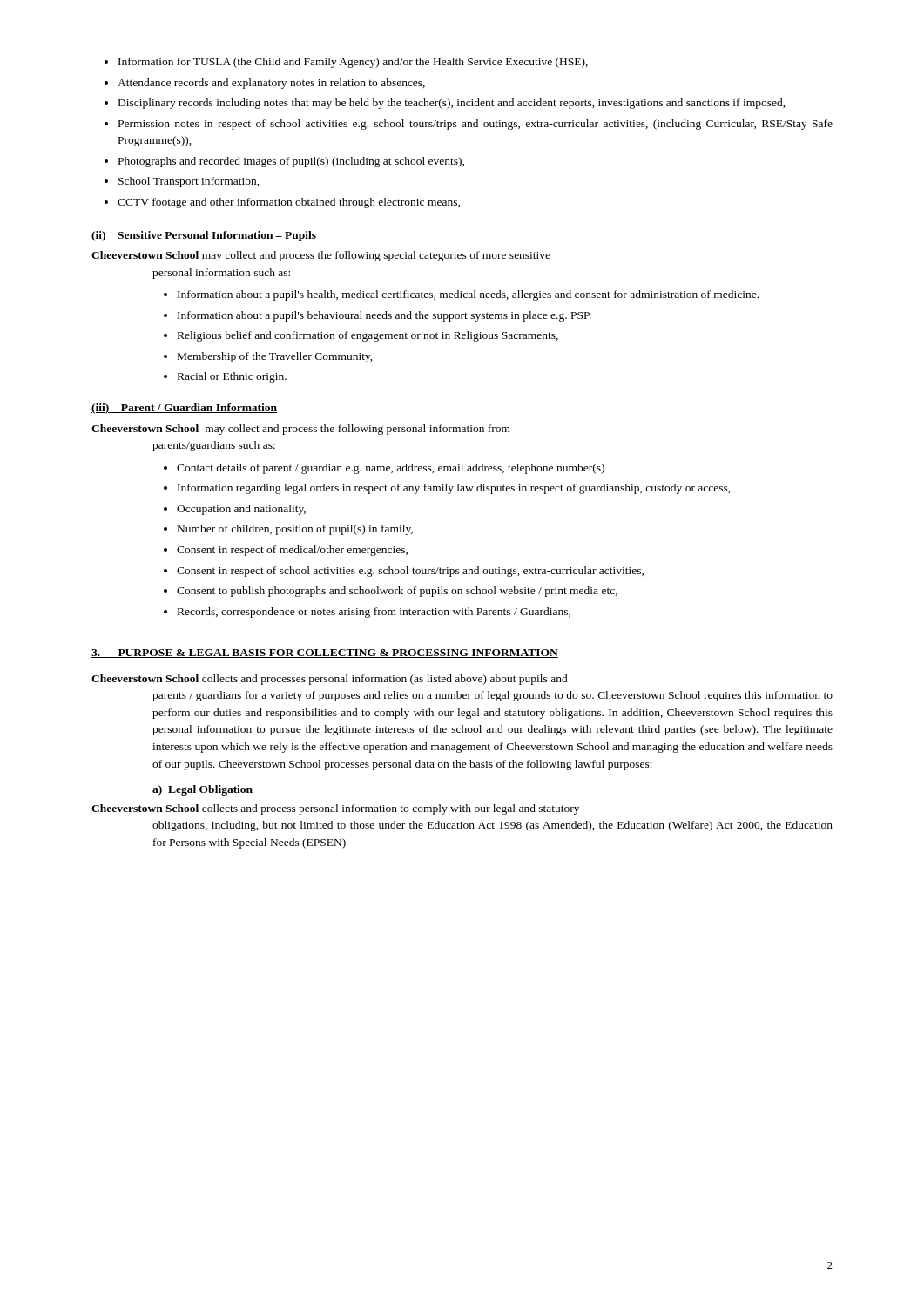Select the list item with the text "Information about a pupil's health,"

coord(492,336)
